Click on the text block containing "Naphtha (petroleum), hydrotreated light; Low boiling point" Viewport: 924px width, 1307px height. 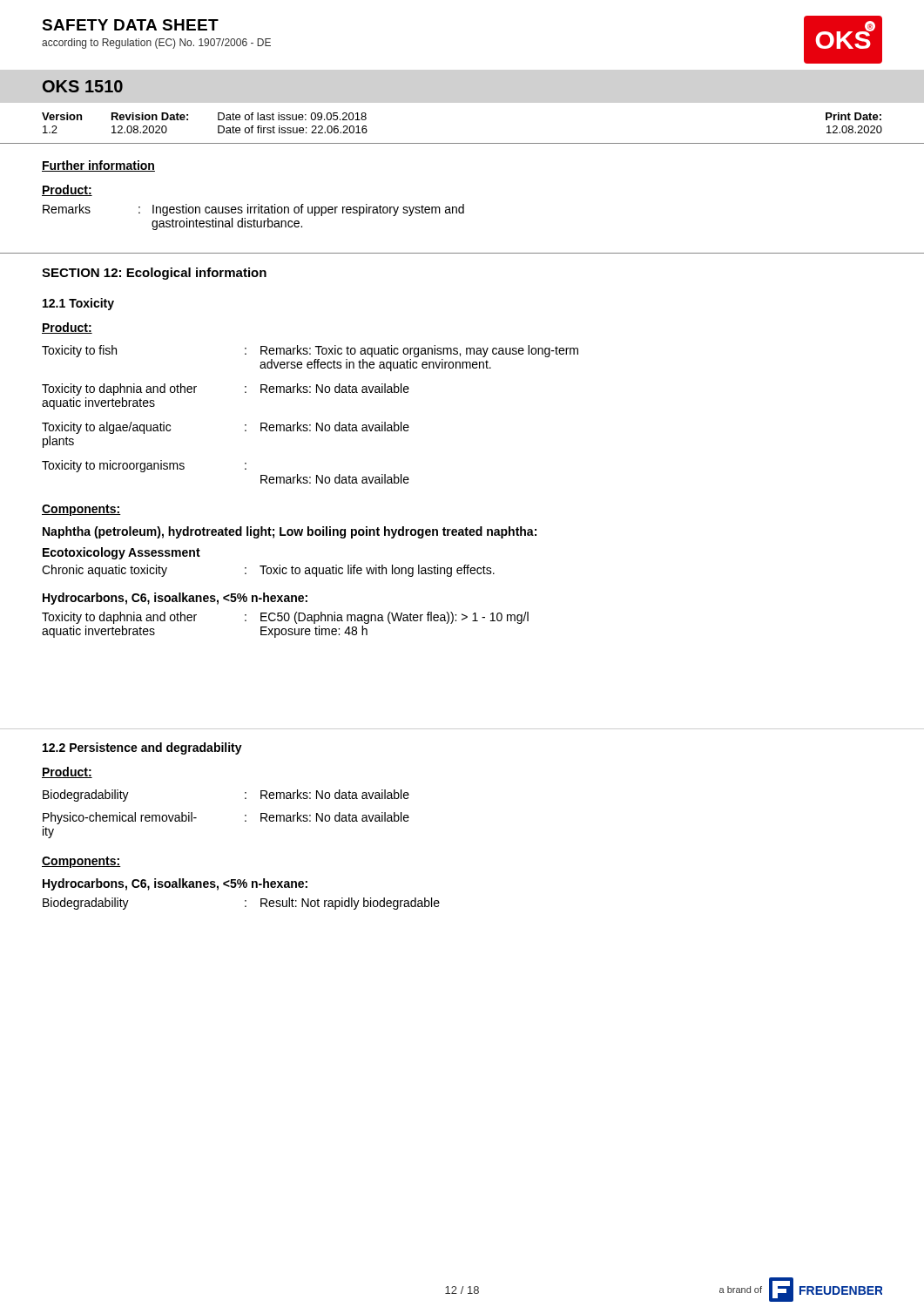point(290,531)
